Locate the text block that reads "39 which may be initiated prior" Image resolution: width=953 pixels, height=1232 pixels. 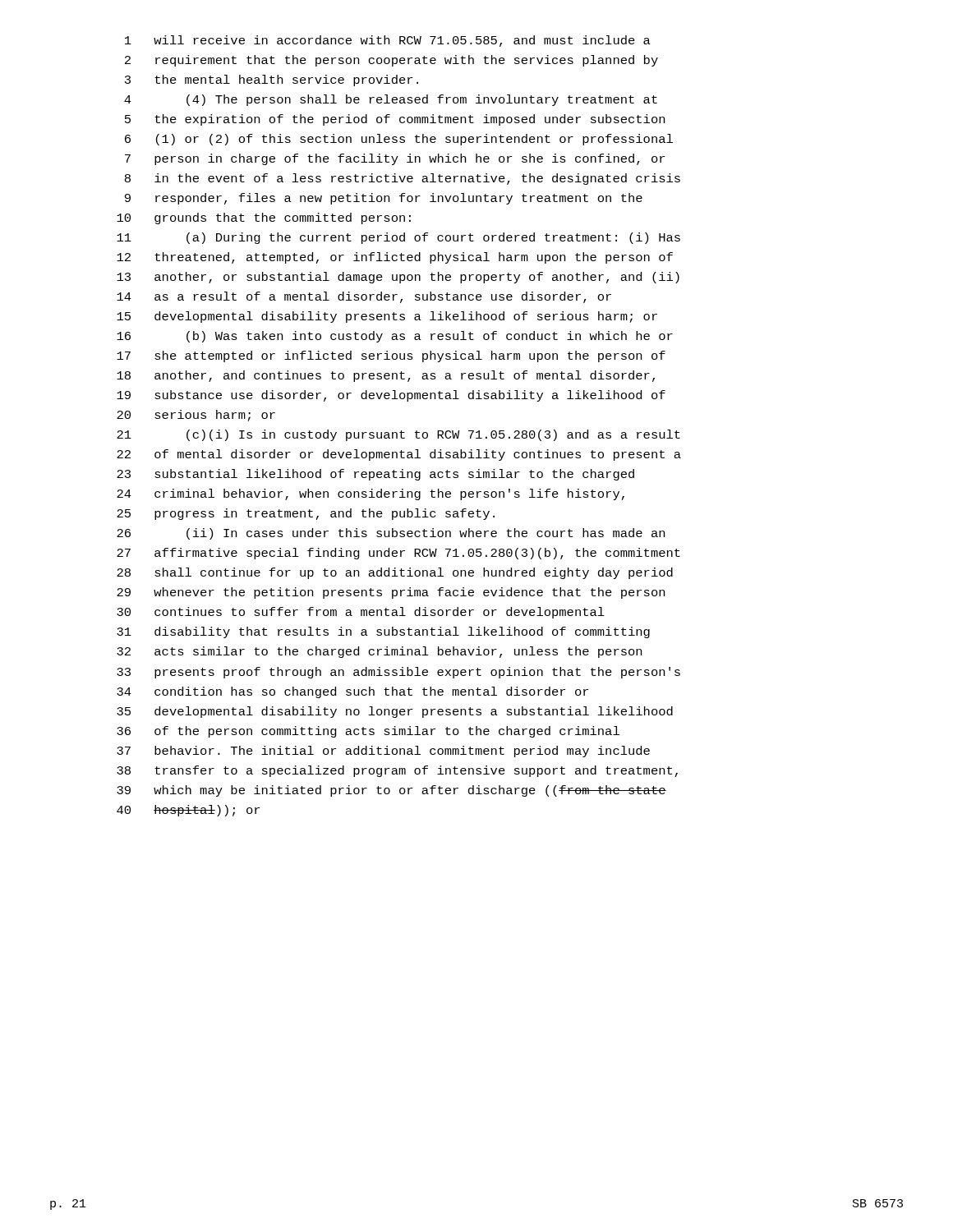(496, 791)
